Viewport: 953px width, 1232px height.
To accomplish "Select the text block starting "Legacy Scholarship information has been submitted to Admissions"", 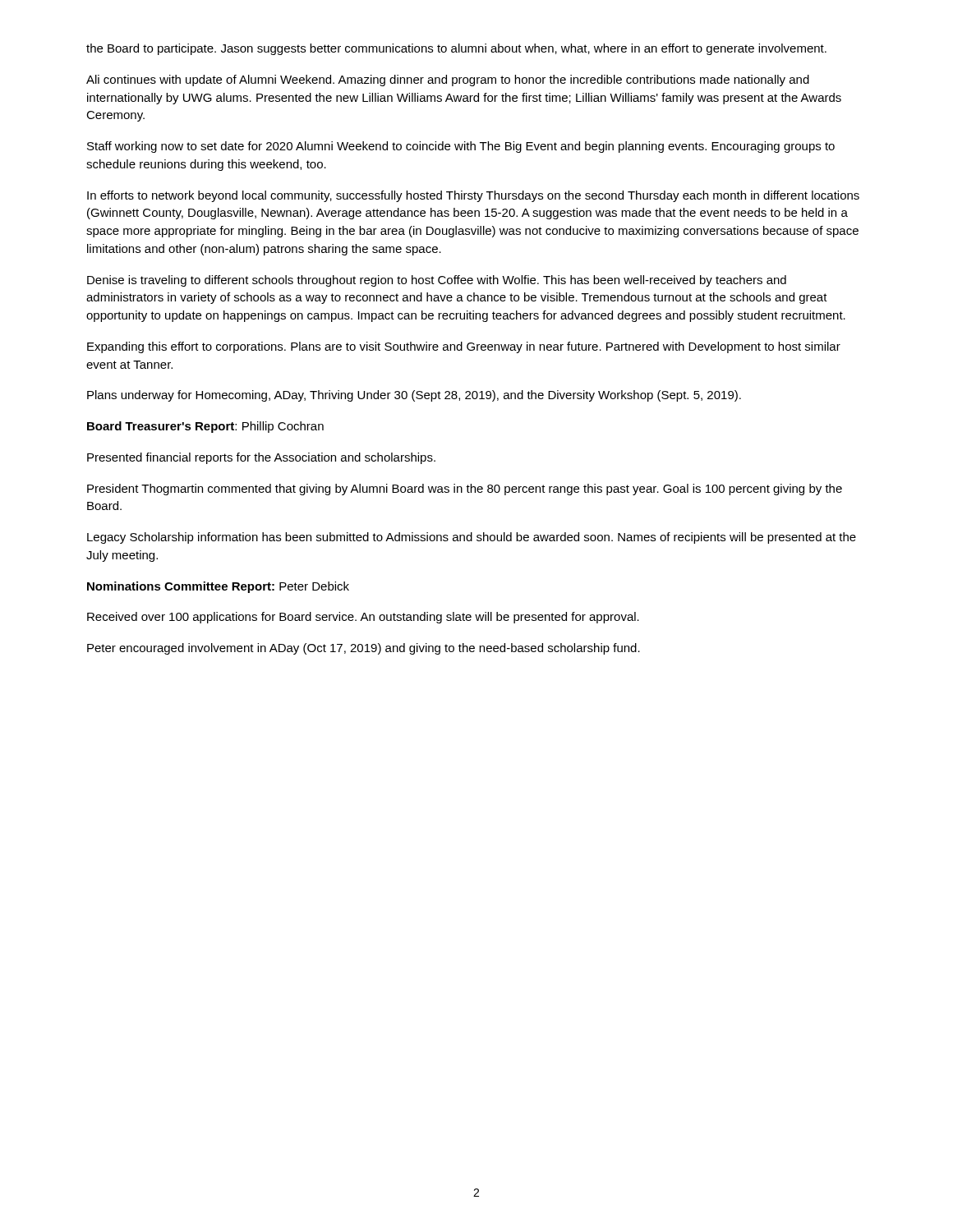I will pyautogui.click(x=471, y=546).
